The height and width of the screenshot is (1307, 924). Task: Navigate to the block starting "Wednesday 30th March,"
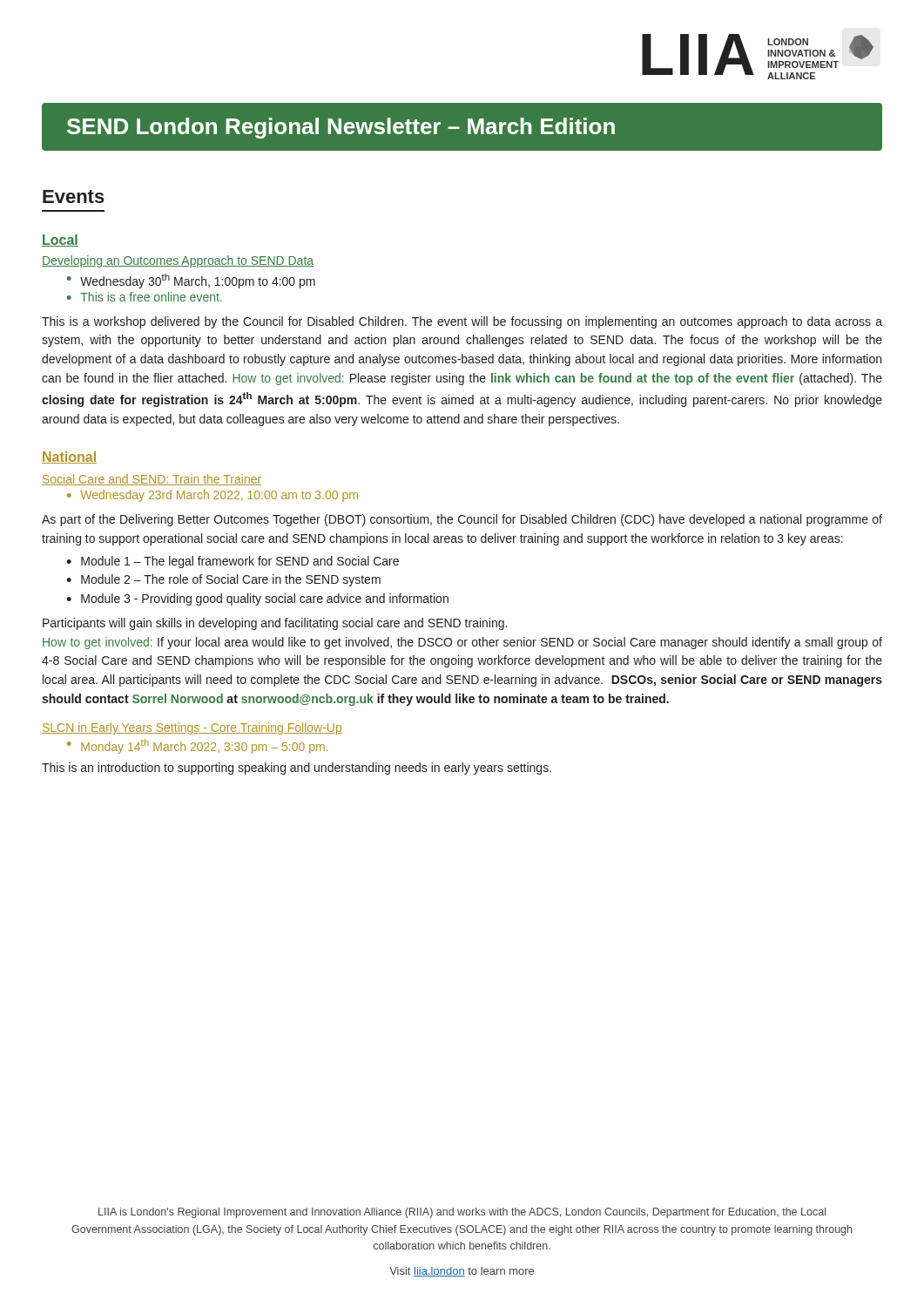click(198, 280)
